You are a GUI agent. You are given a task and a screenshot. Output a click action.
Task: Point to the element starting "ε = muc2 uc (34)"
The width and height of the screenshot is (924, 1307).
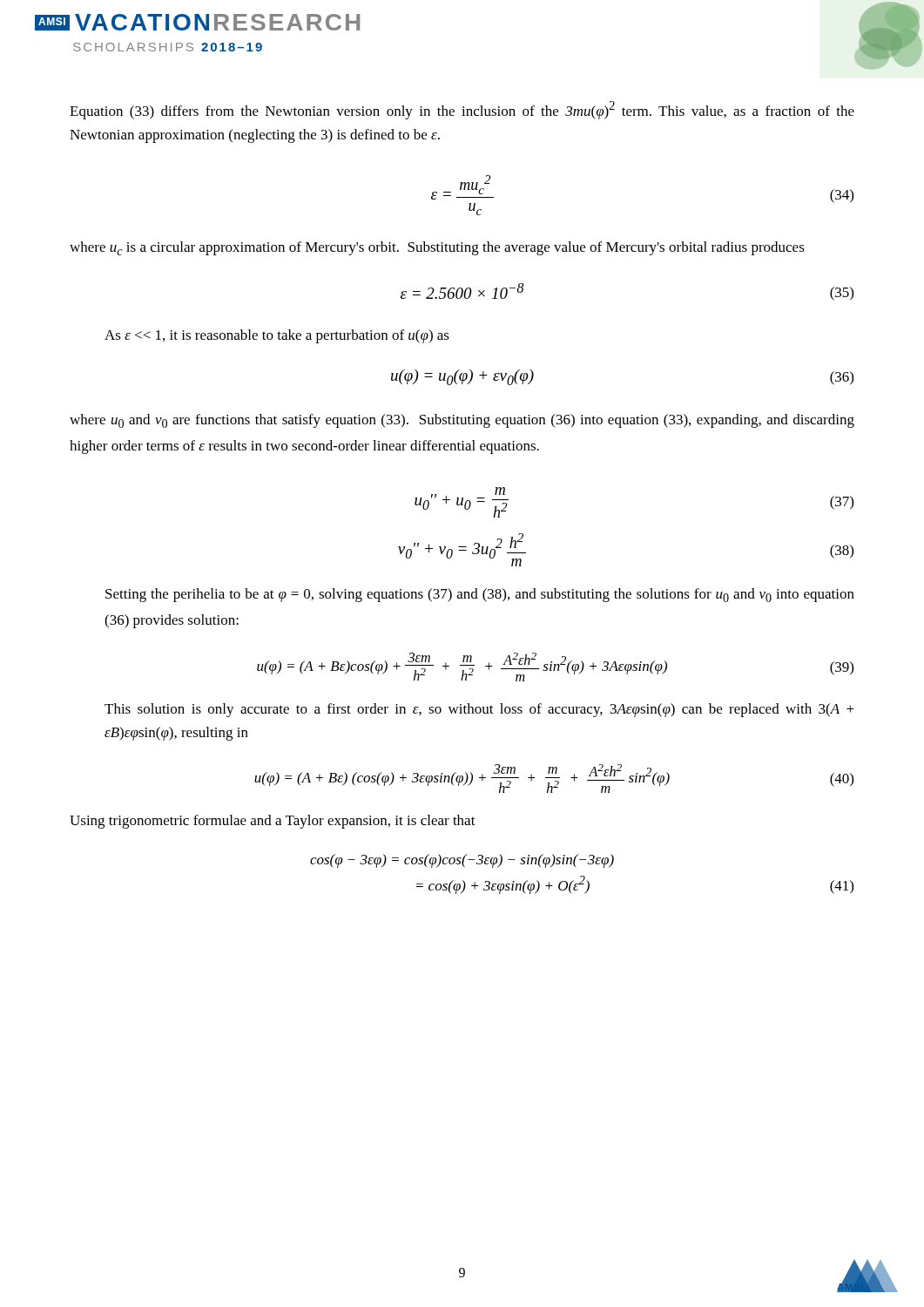pyautogui.click(x=475, y=197)
